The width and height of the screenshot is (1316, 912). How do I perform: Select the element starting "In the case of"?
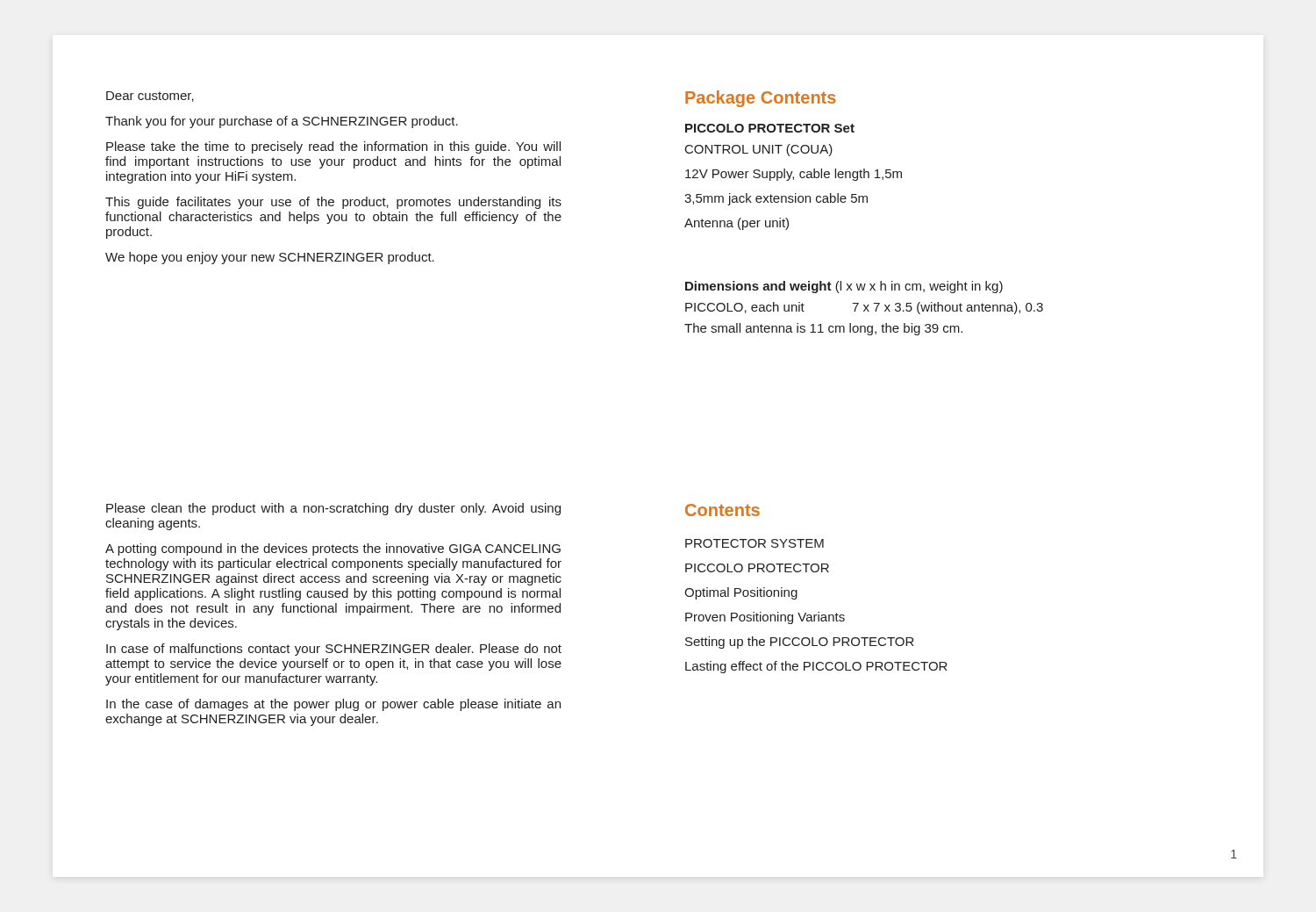(x=333, y=711)
